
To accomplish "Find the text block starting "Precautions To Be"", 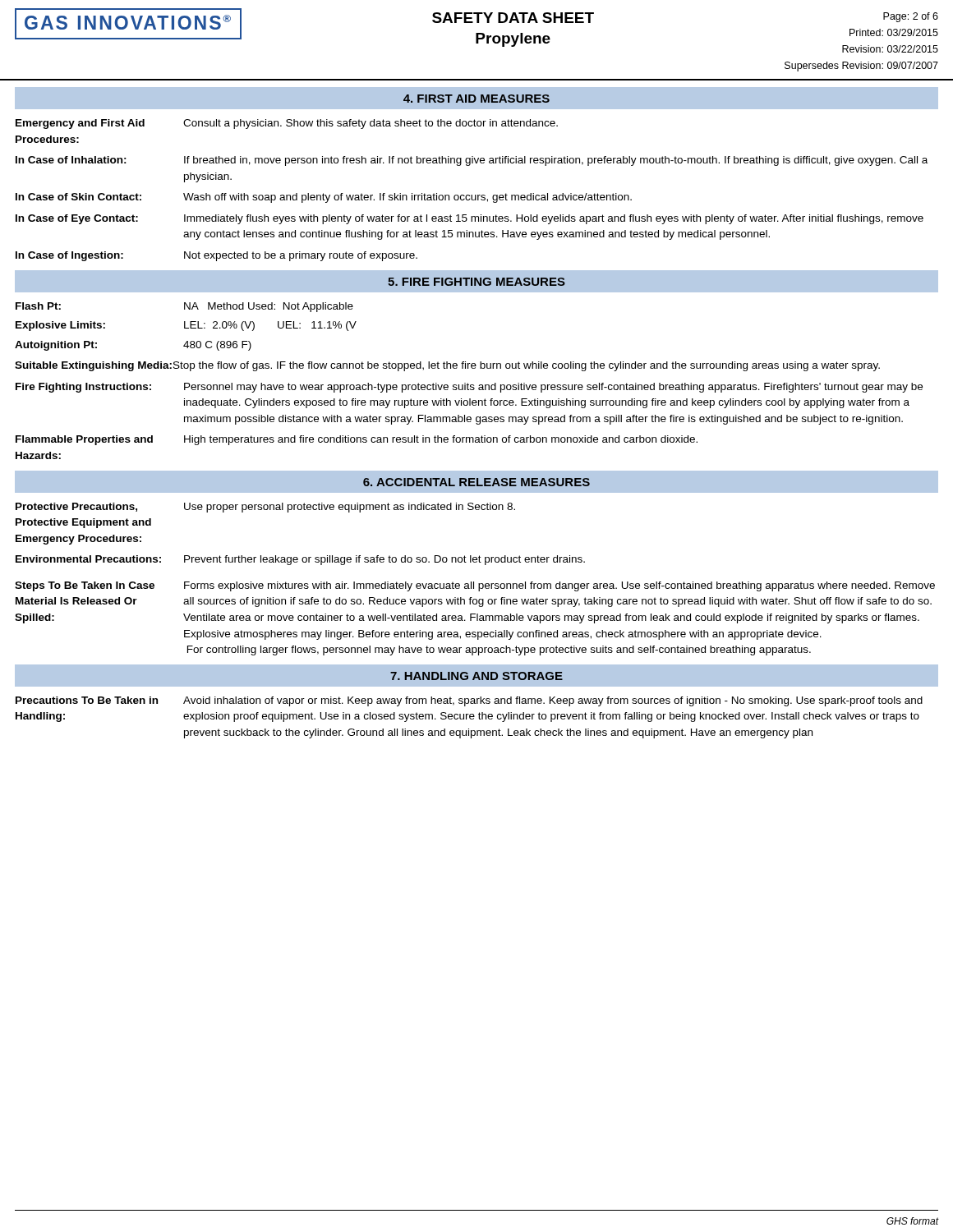I will point(476,716).
